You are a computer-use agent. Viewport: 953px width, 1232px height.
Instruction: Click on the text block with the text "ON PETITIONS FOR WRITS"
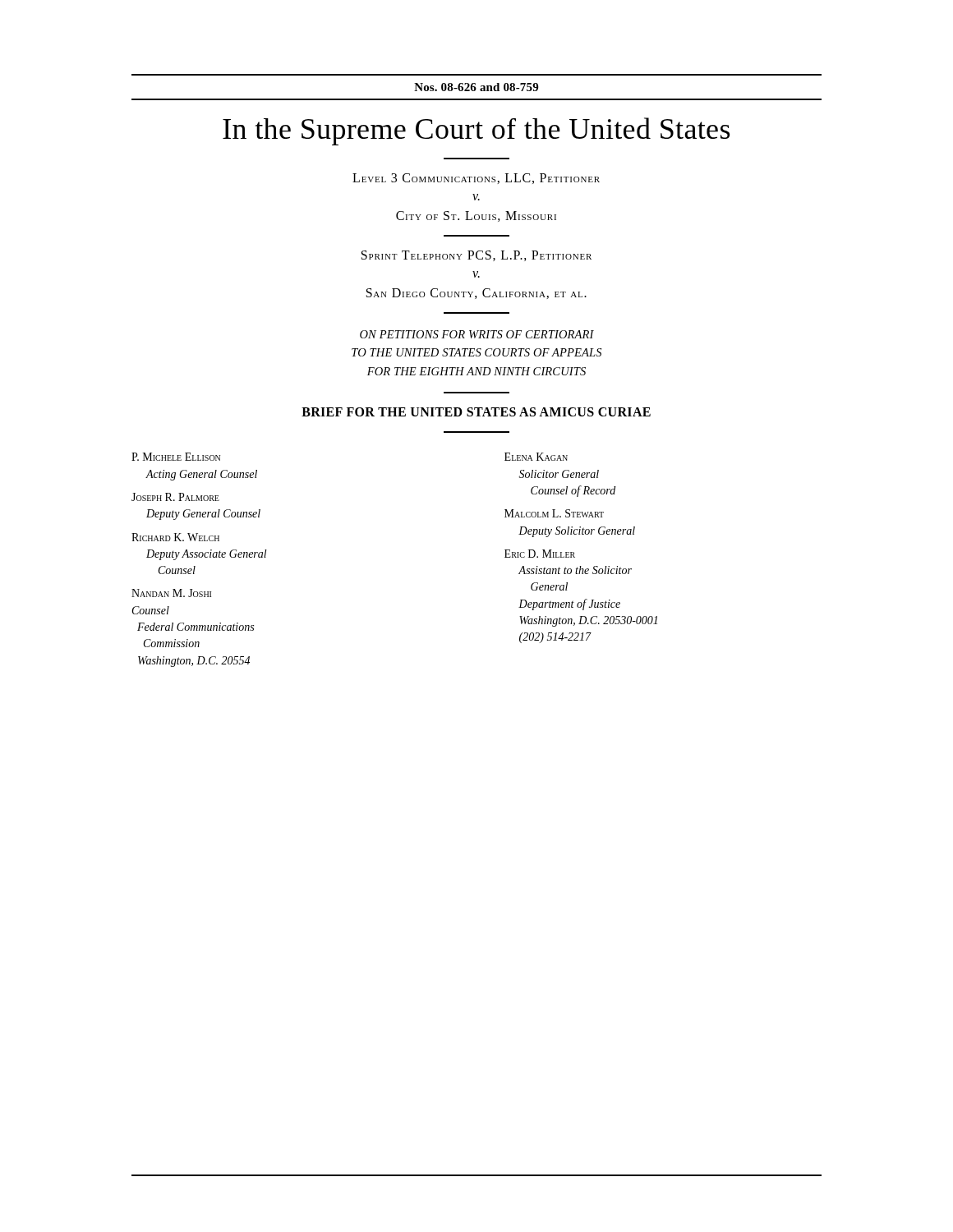click(476, 353)
